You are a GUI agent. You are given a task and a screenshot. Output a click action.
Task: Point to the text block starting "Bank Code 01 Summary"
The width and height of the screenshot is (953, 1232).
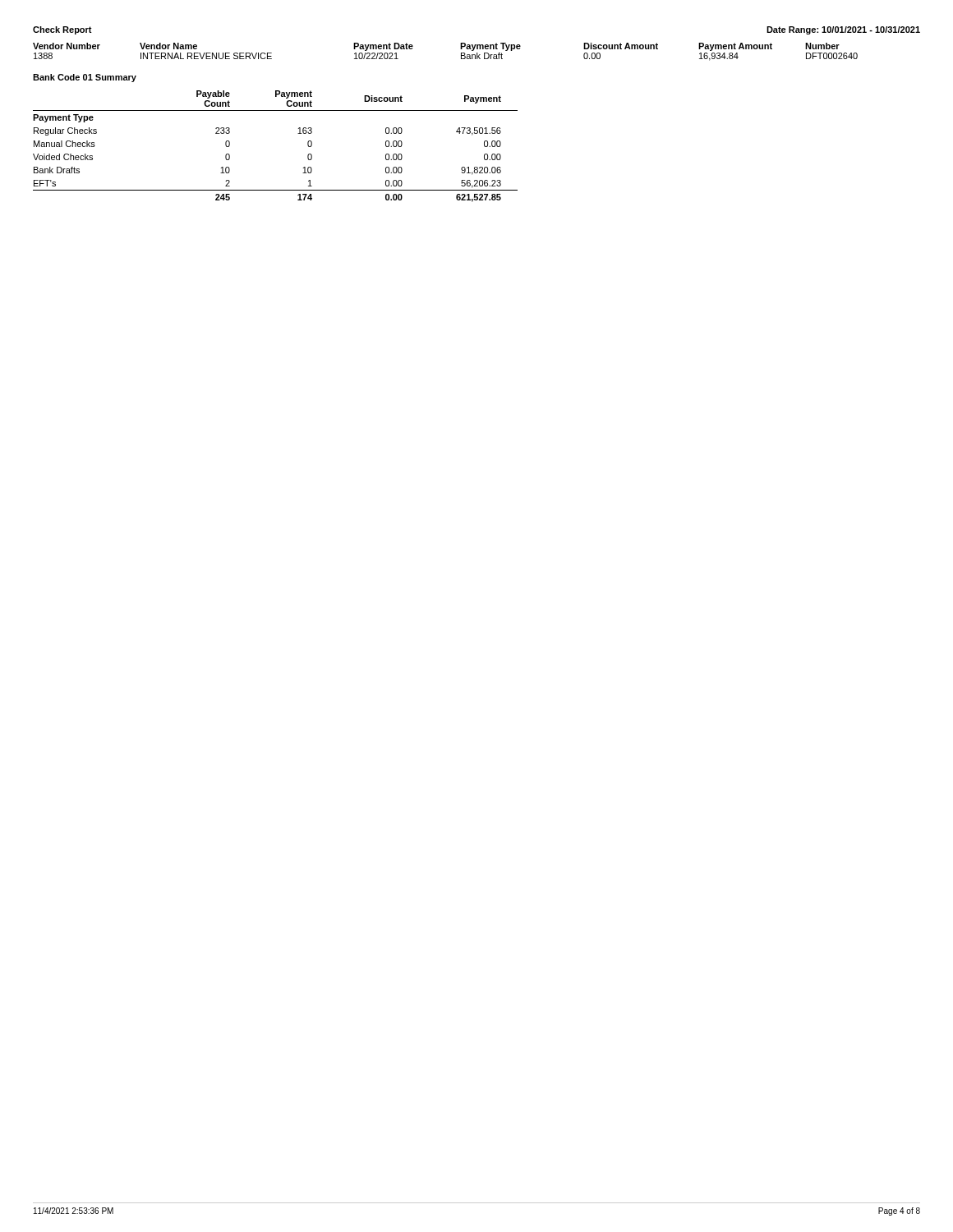pyautogui.click(x=85, y=77)
